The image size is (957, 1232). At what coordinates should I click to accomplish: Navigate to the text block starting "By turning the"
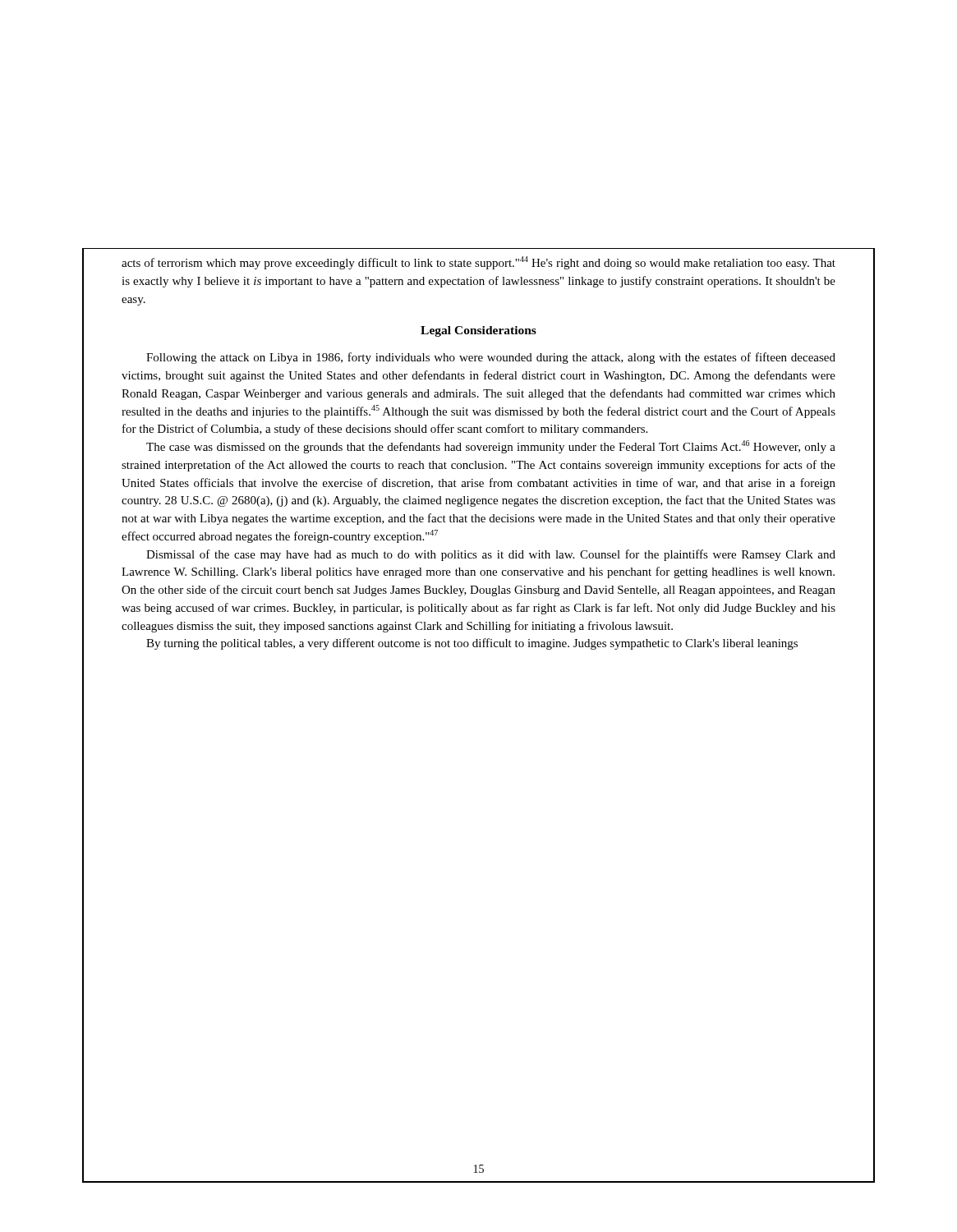(478, 644)
